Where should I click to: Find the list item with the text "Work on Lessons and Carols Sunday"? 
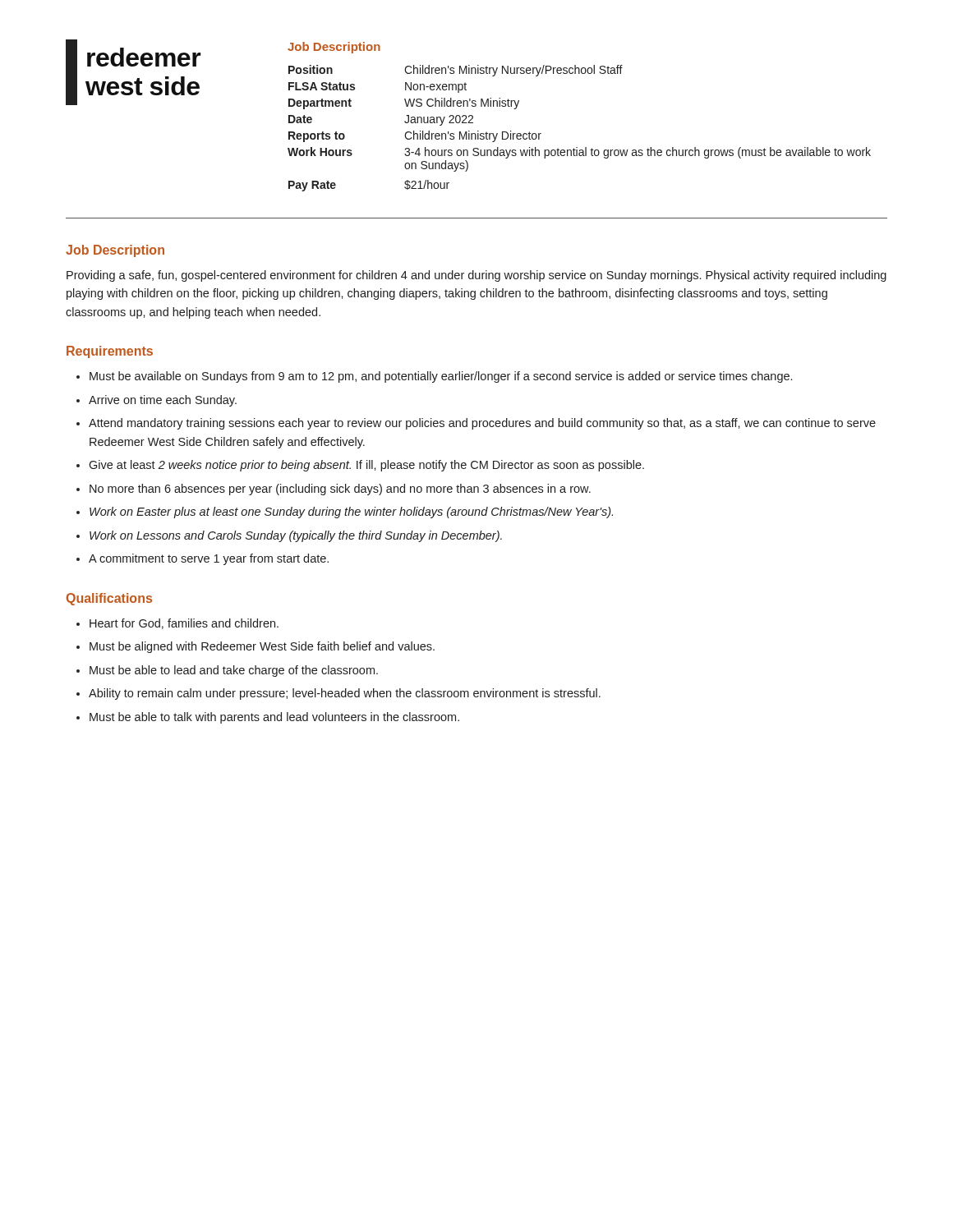click(296, 535)
